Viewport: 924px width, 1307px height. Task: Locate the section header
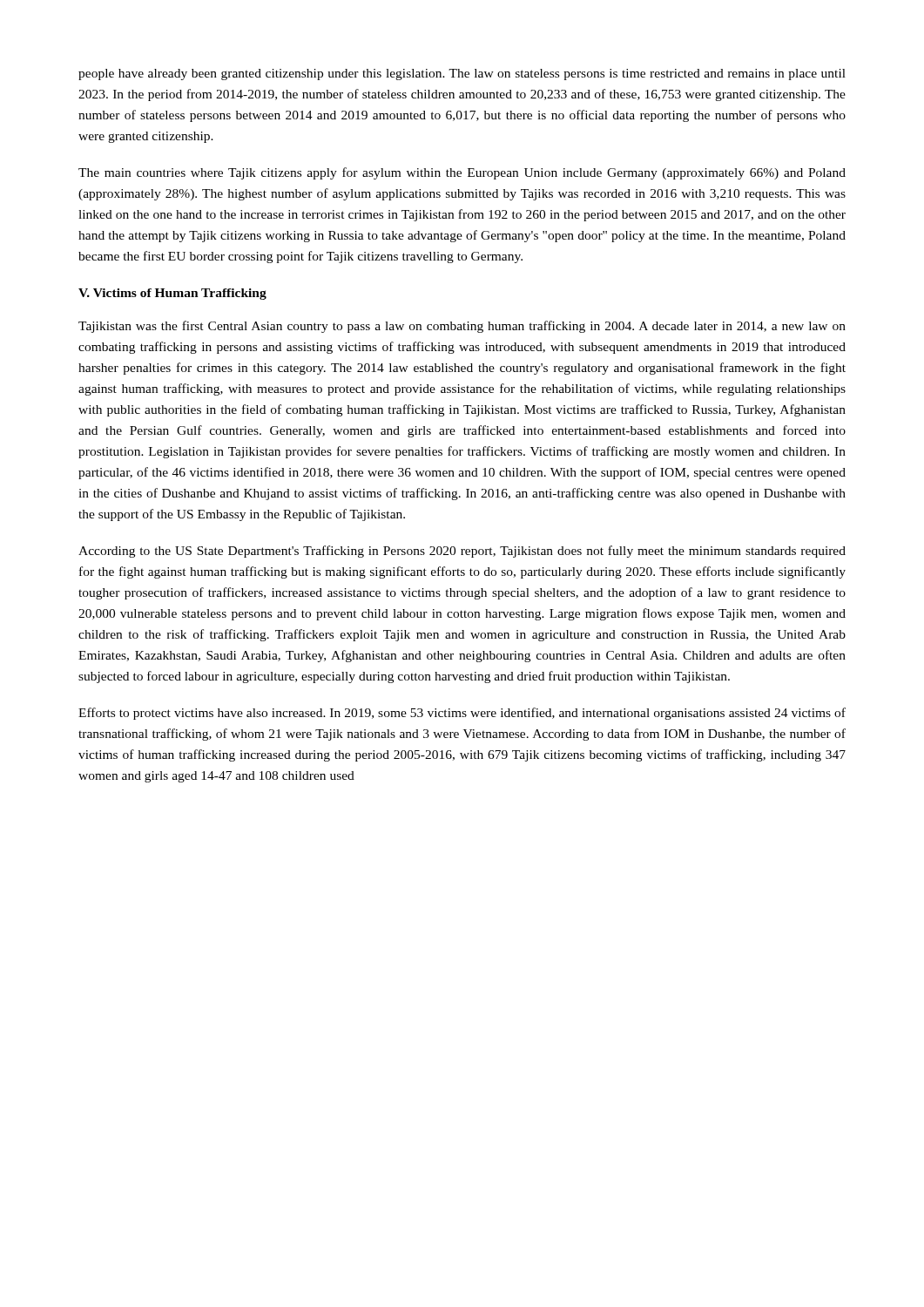point(172,292)
